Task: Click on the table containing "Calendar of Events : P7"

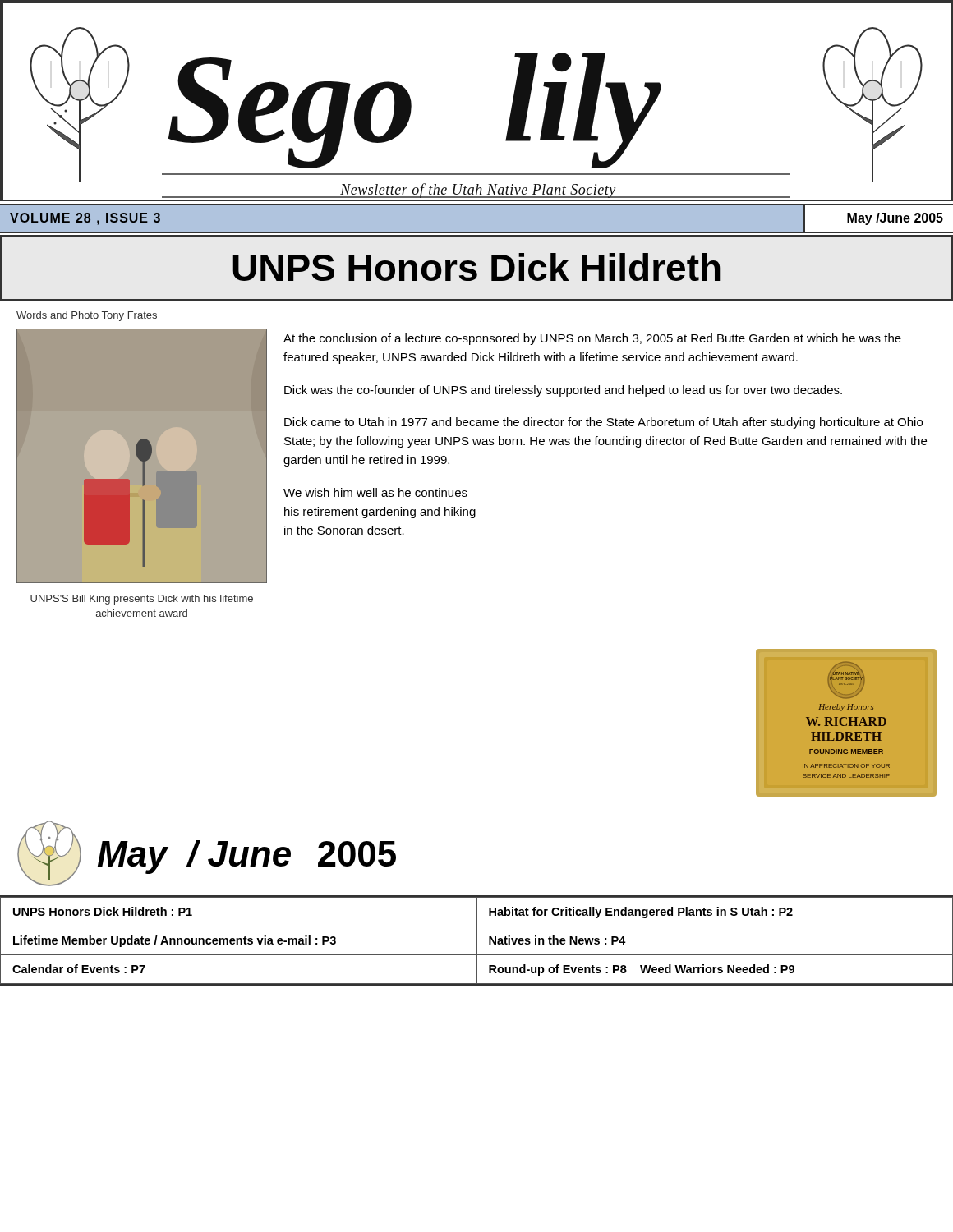Action: 476,940
